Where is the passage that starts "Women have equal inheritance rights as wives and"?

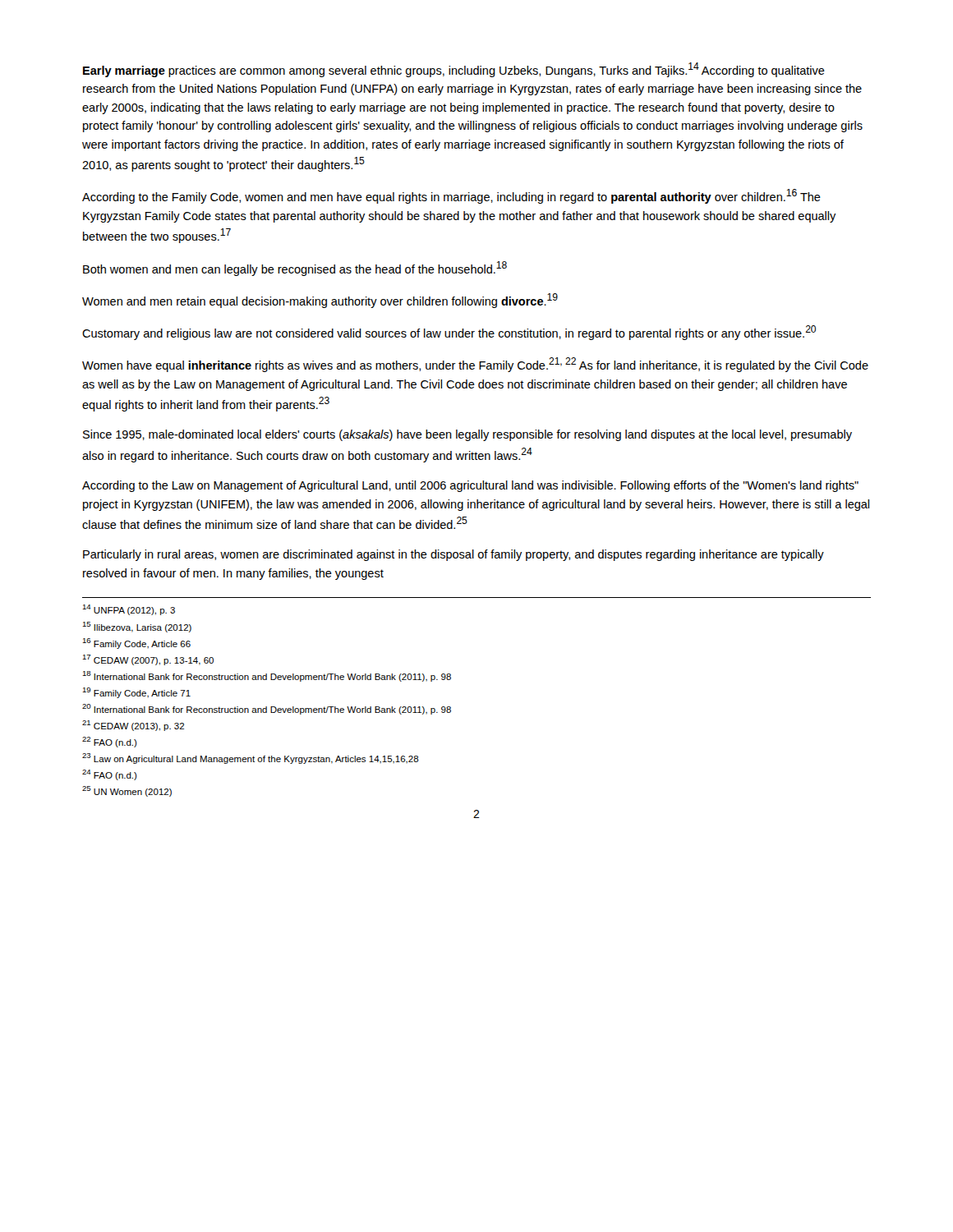475,384
